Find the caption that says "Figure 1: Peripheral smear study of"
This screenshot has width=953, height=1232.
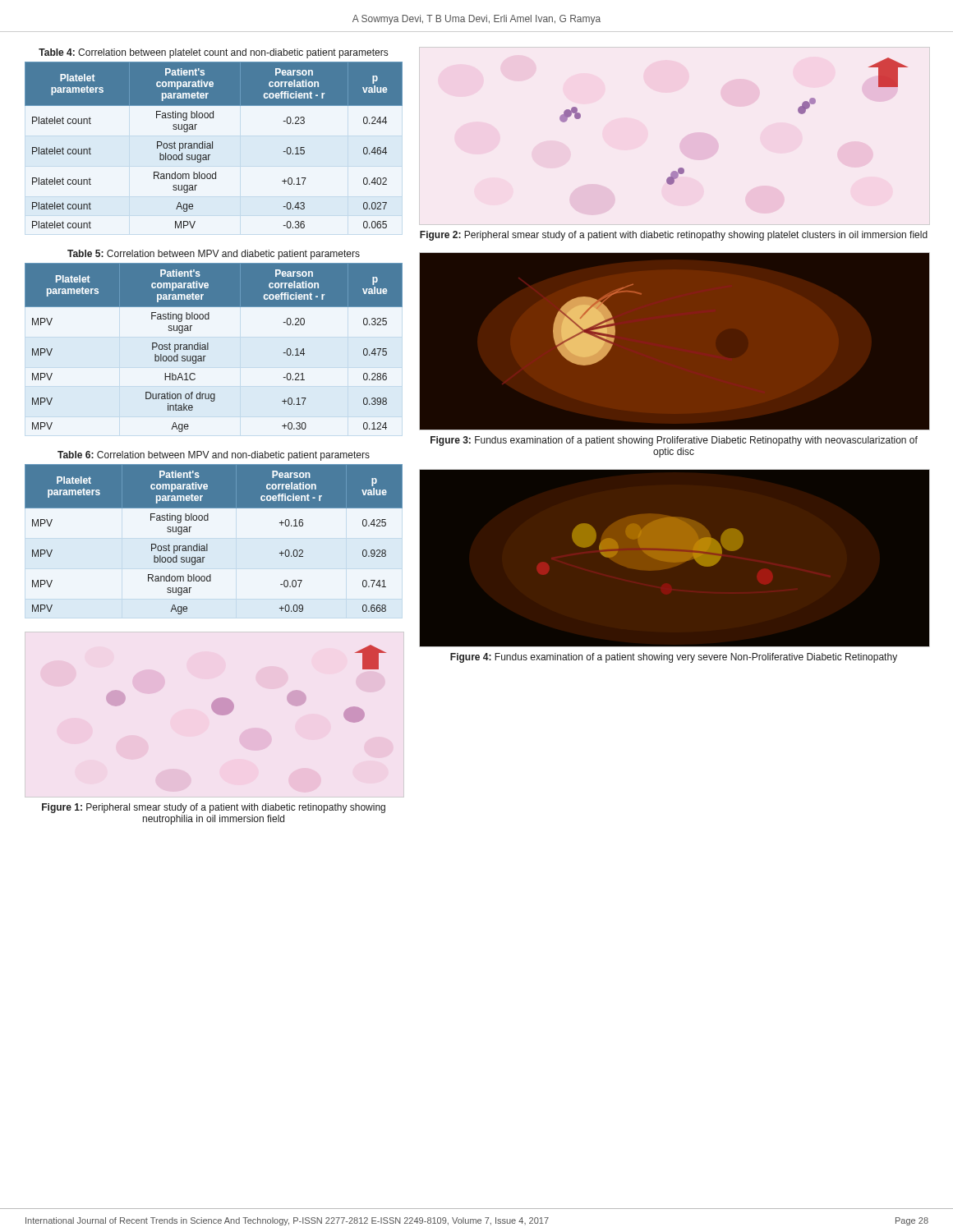point(214,813)
